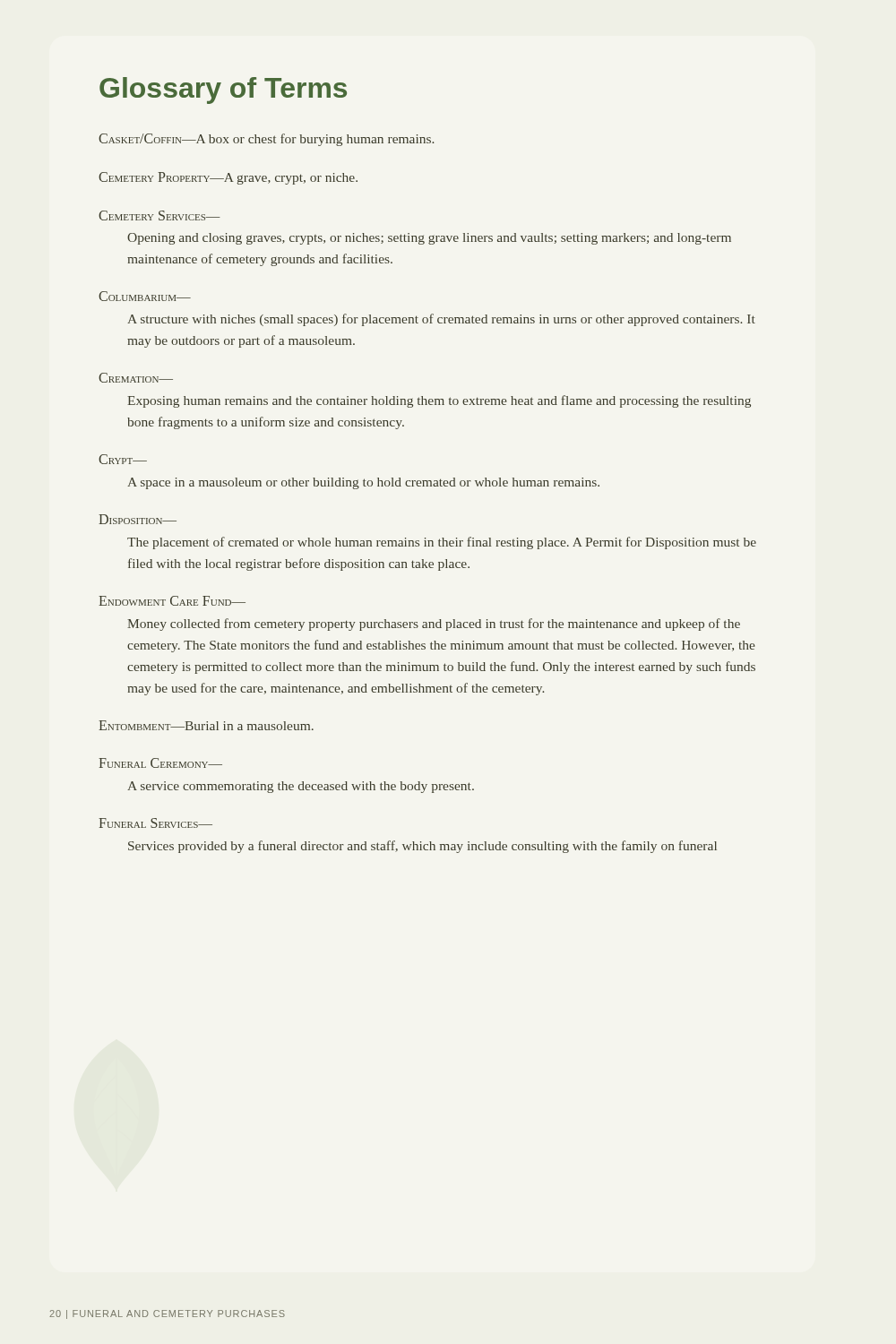Point to the element starting "Cremation—Exposing human remains and the container holding"
896x1344 pixels.
click(x=432, y=402)
